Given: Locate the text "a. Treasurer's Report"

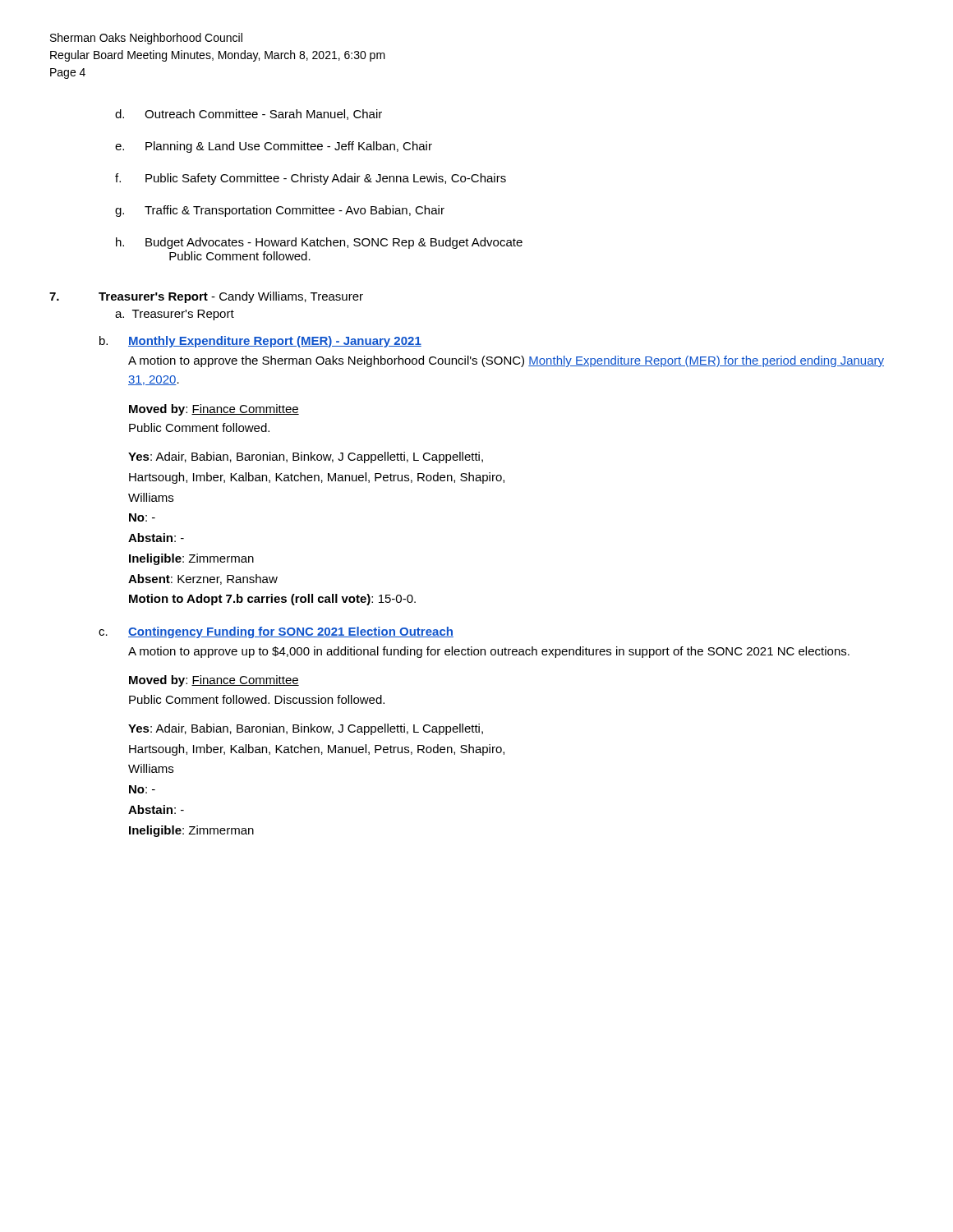Looking at the screenshot, I should [174, 313].
